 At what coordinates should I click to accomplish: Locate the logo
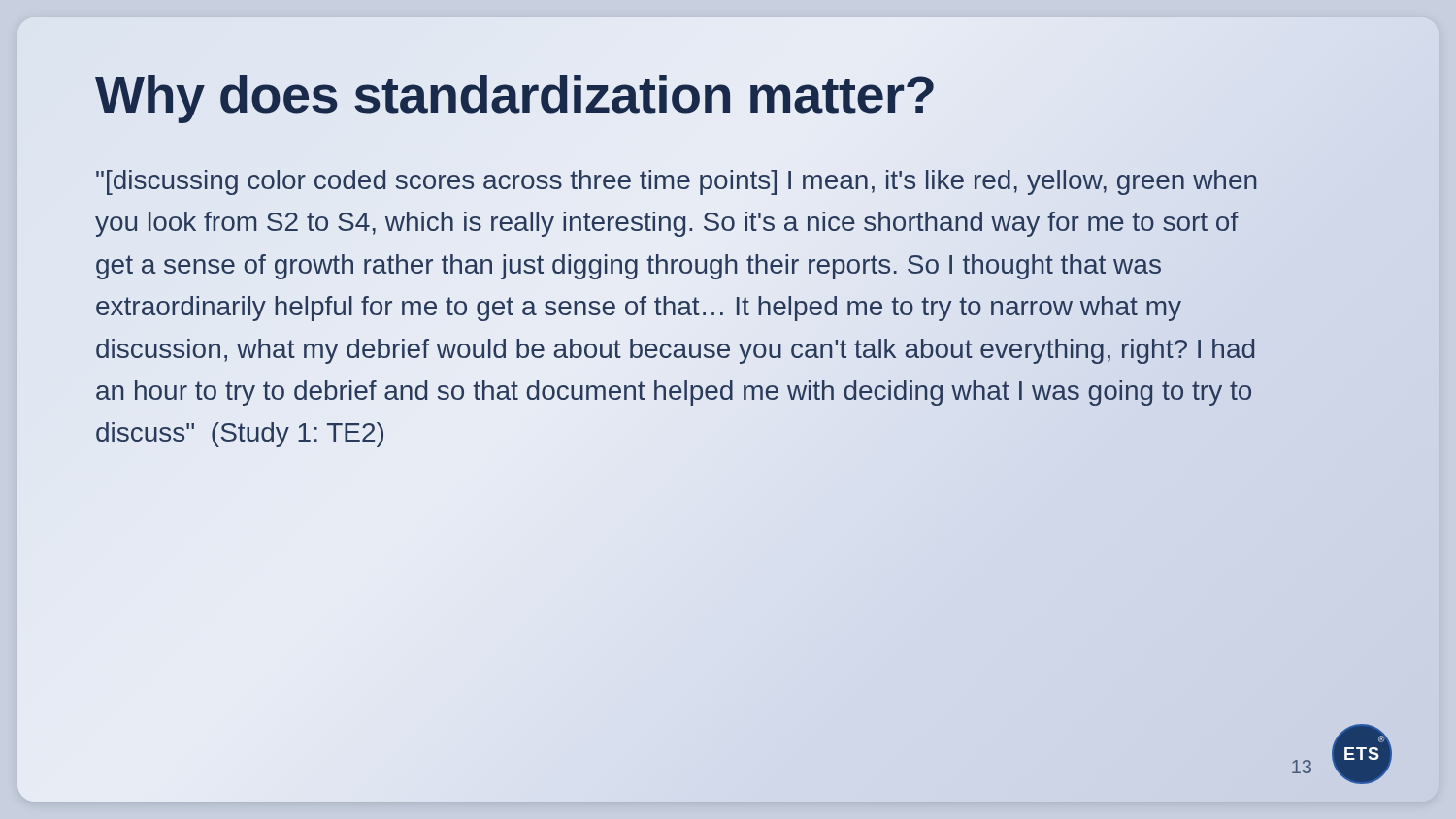point(1362,756)
